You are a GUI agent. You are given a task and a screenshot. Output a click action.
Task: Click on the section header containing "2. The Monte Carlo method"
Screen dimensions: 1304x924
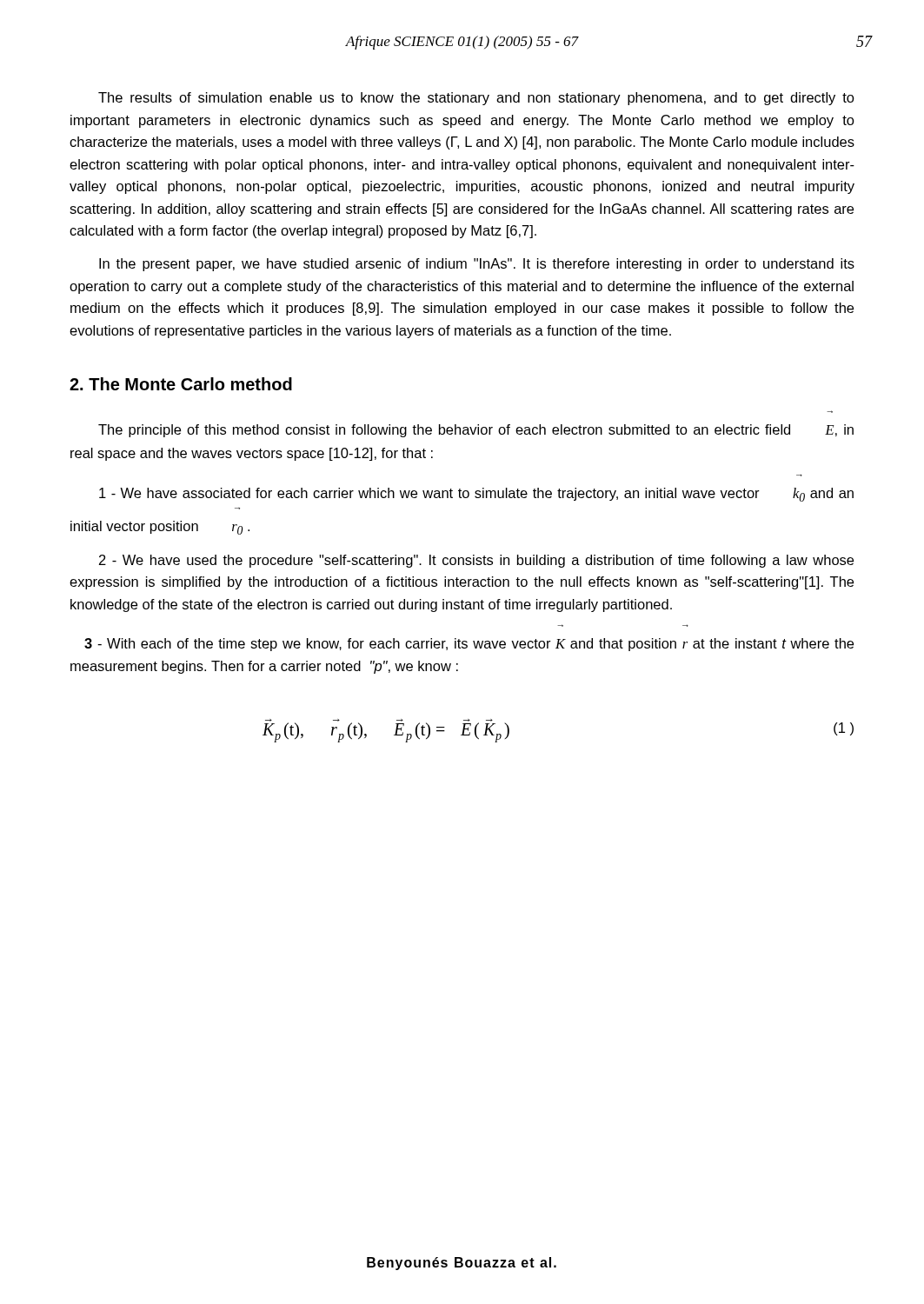181,384
